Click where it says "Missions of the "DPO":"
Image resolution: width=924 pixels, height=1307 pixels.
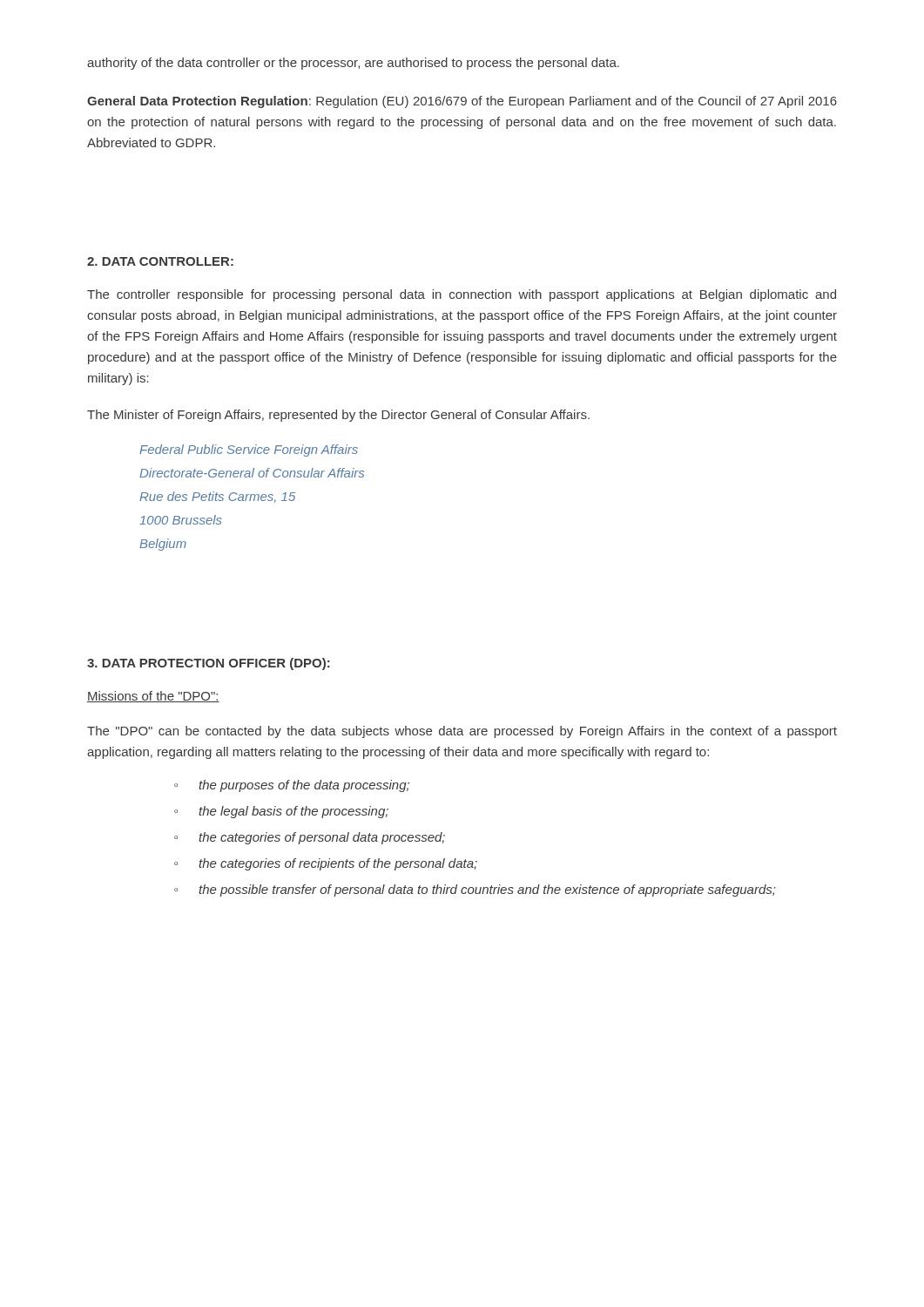153,696
